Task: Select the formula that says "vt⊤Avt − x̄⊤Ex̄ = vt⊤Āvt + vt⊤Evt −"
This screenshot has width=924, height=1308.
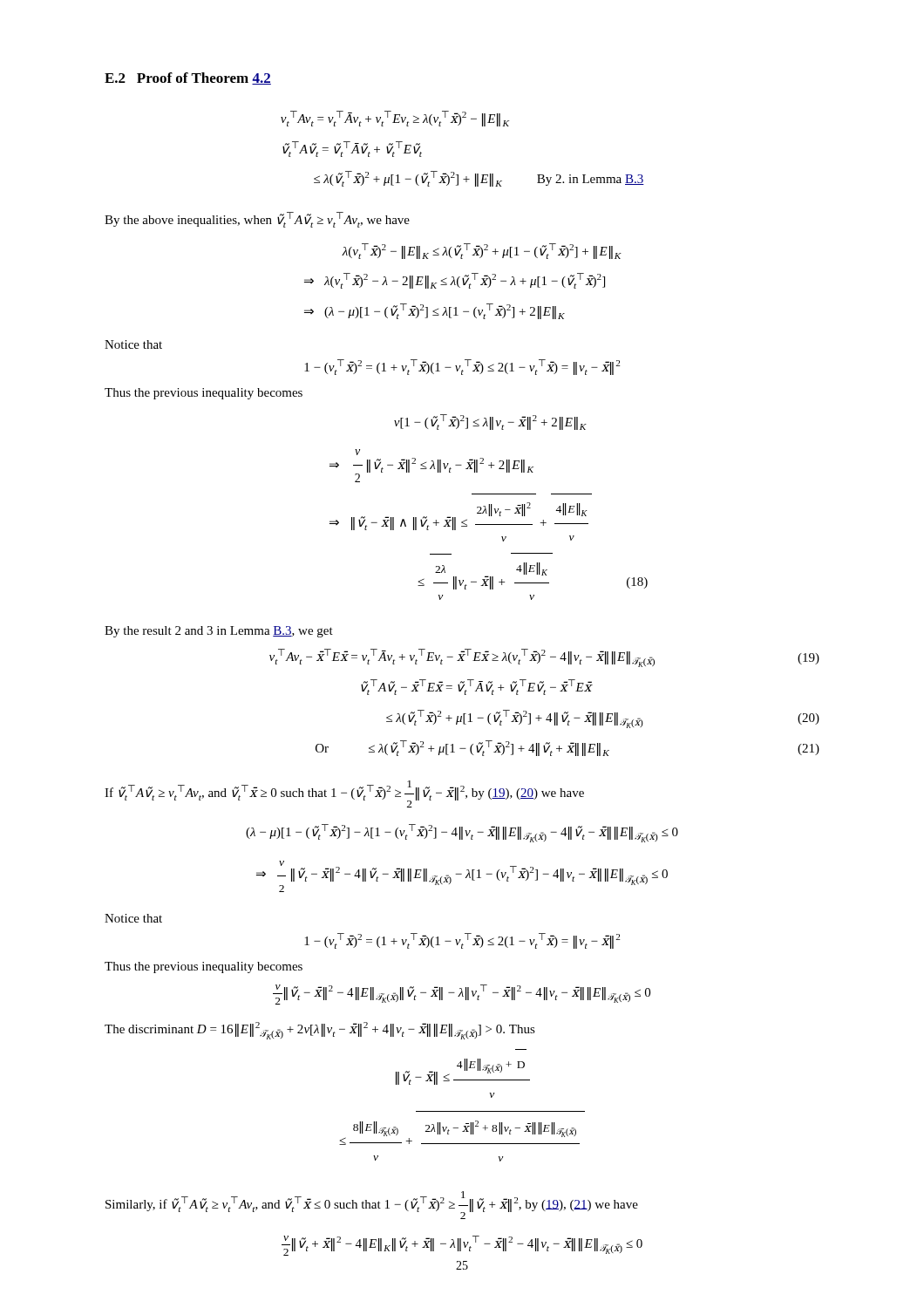Action: pyautogui.click(x=462, y=703)
